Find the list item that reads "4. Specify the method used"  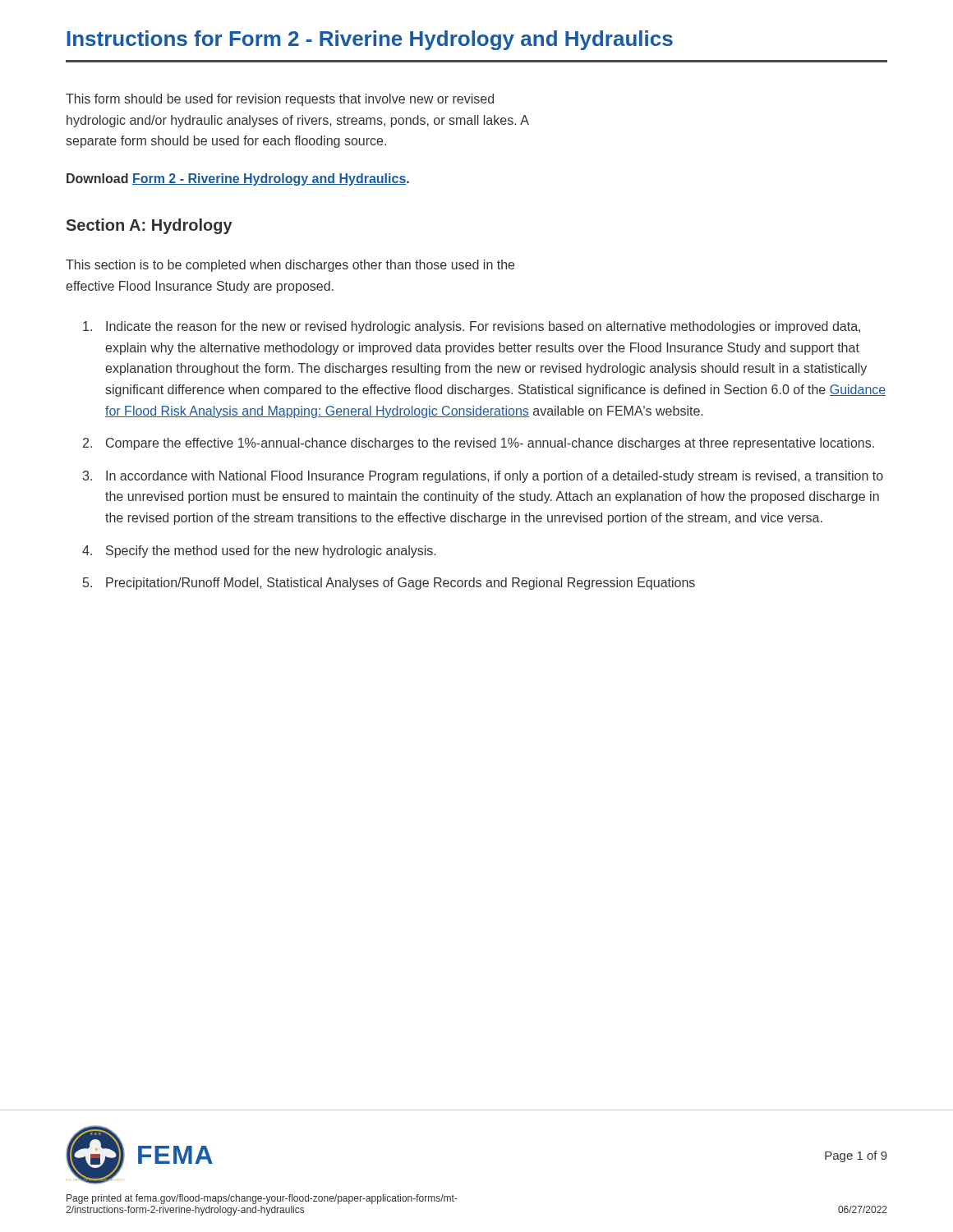click(x=259, y=552)
